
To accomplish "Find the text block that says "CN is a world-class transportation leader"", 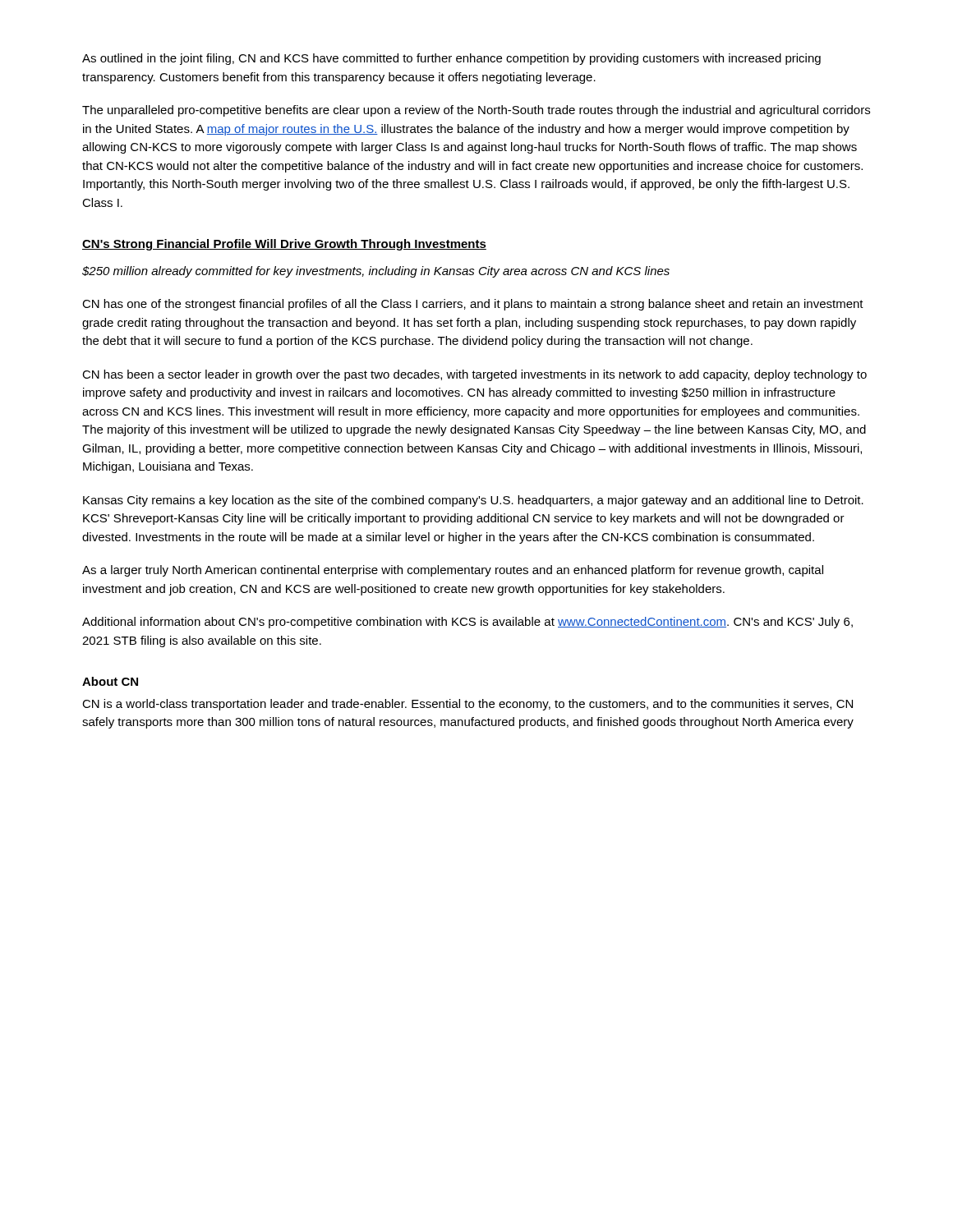I will click(x=468, y=712).
